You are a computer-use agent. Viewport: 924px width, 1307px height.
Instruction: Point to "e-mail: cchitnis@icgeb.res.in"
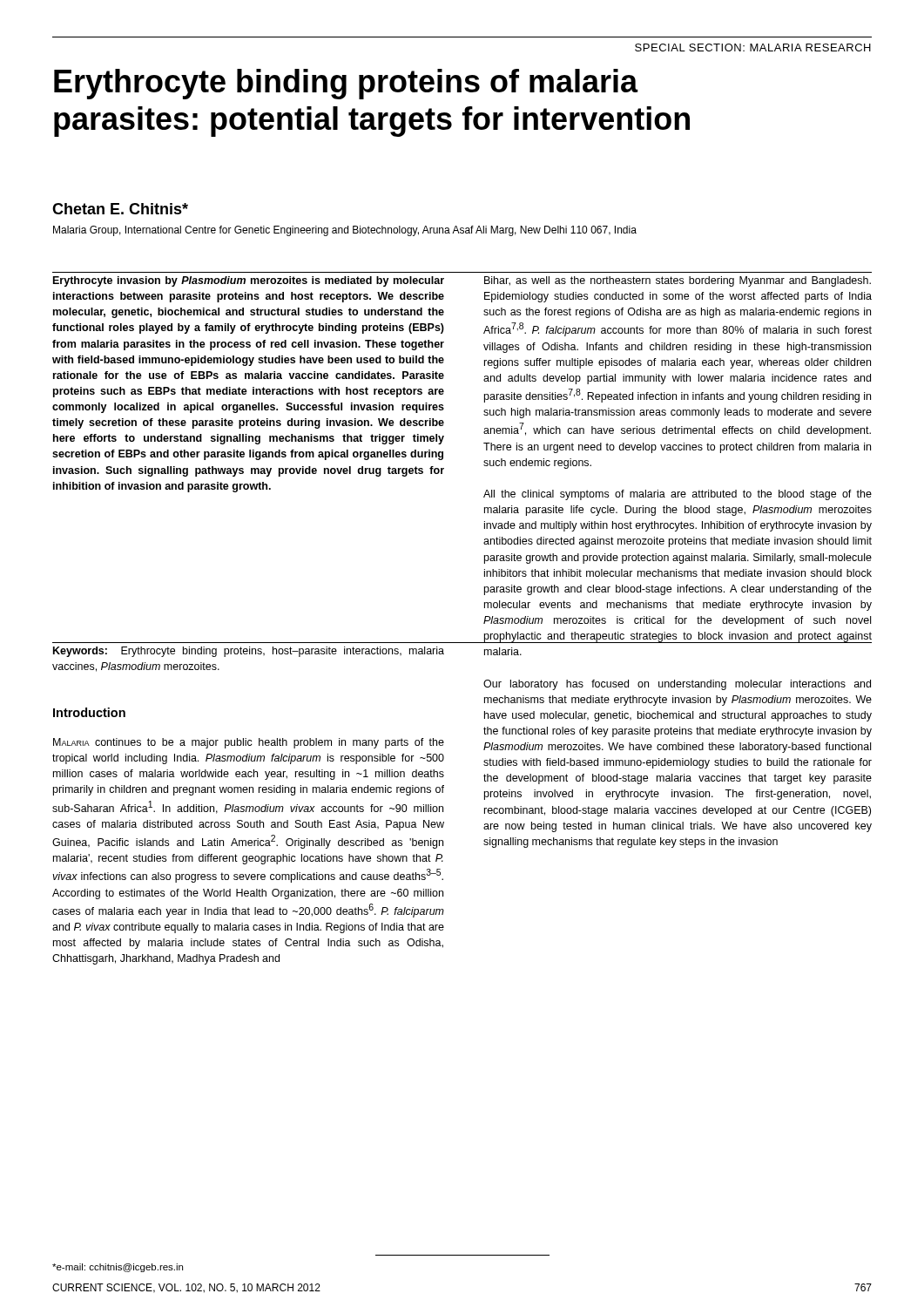click(462, 1264)
